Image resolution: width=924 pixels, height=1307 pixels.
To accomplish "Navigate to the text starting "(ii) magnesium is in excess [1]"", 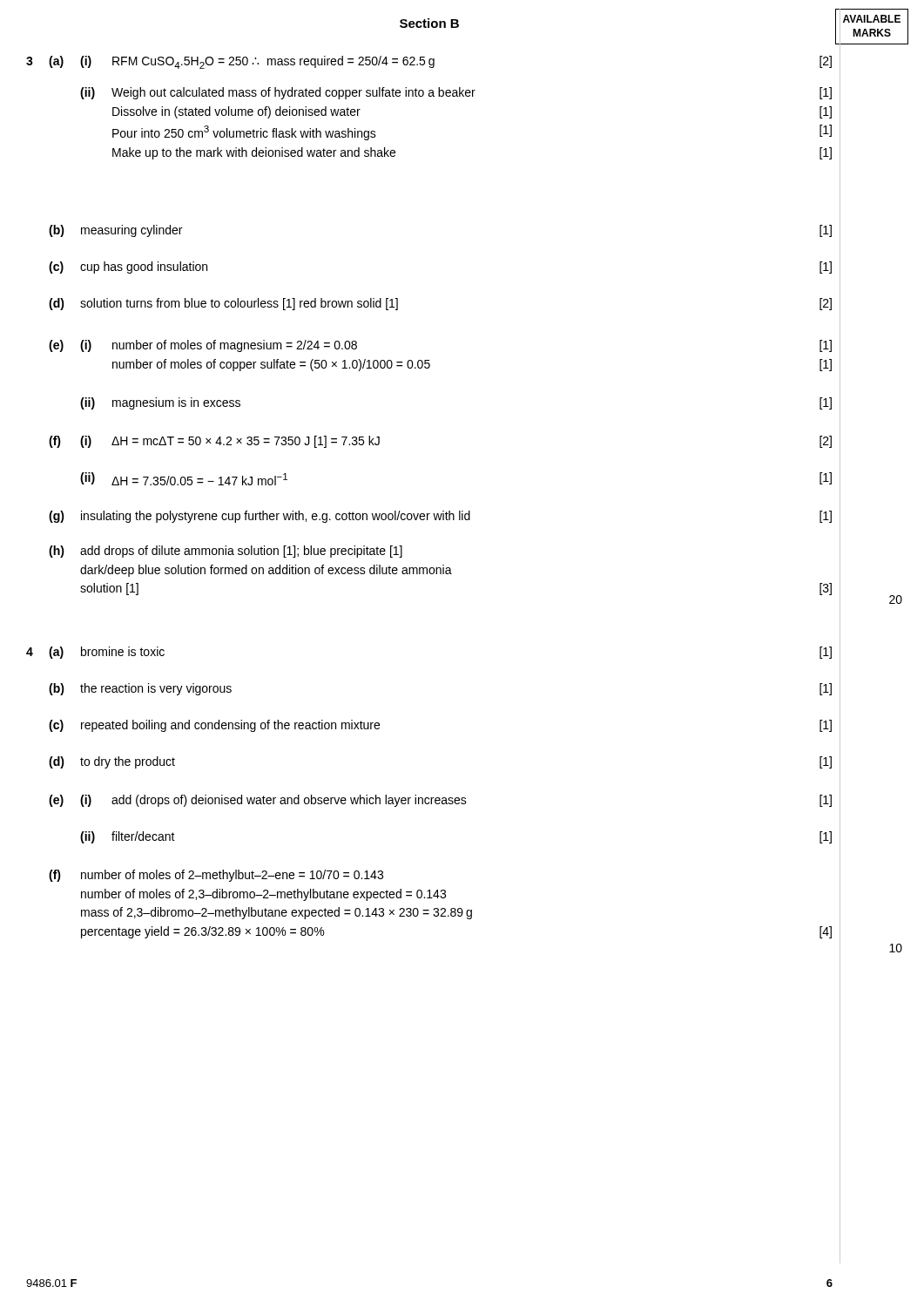I will pyautogui.click(x=179, y=403).
